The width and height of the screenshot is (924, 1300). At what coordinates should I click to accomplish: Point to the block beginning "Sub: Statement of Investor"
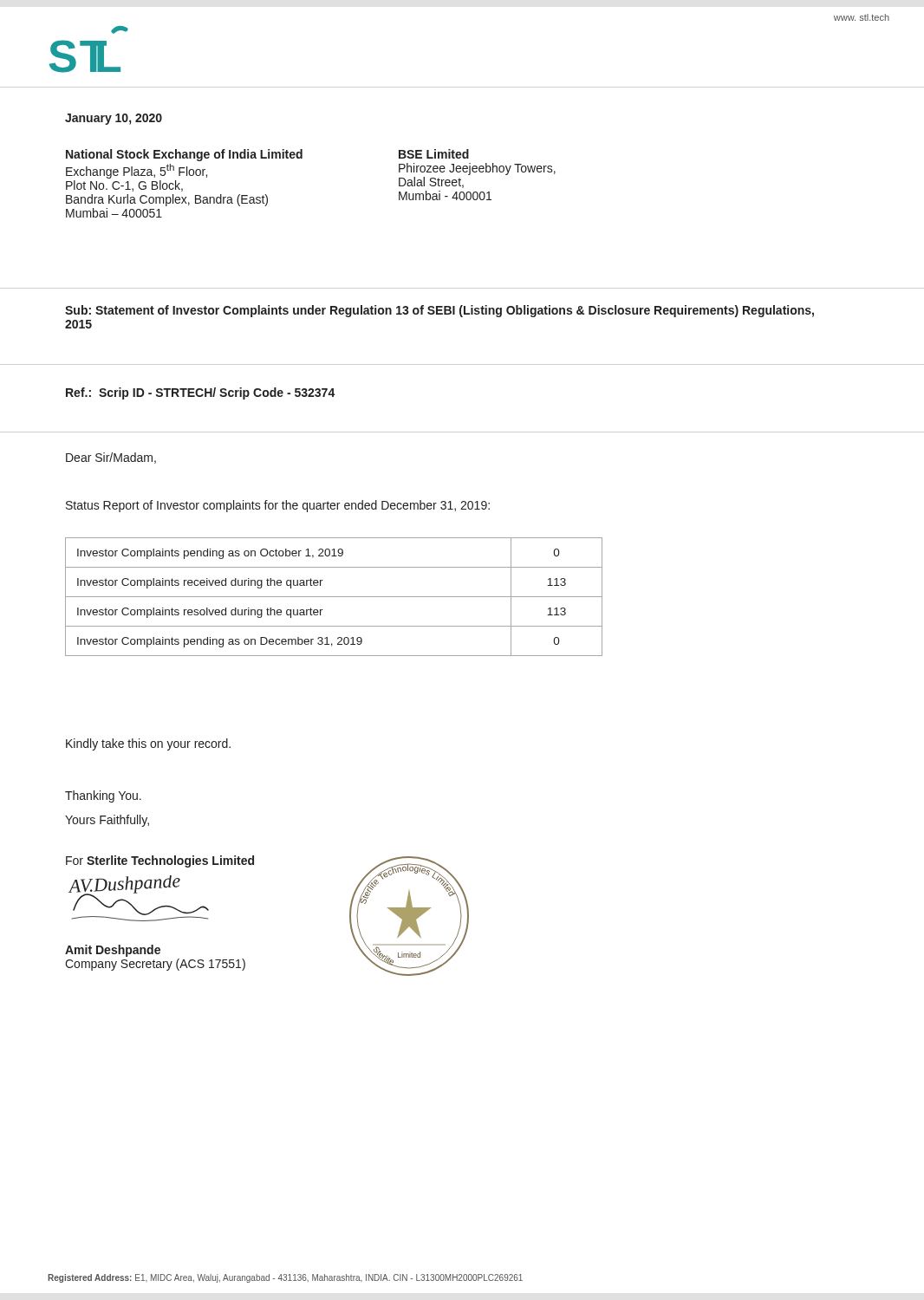tap(440, 317)
